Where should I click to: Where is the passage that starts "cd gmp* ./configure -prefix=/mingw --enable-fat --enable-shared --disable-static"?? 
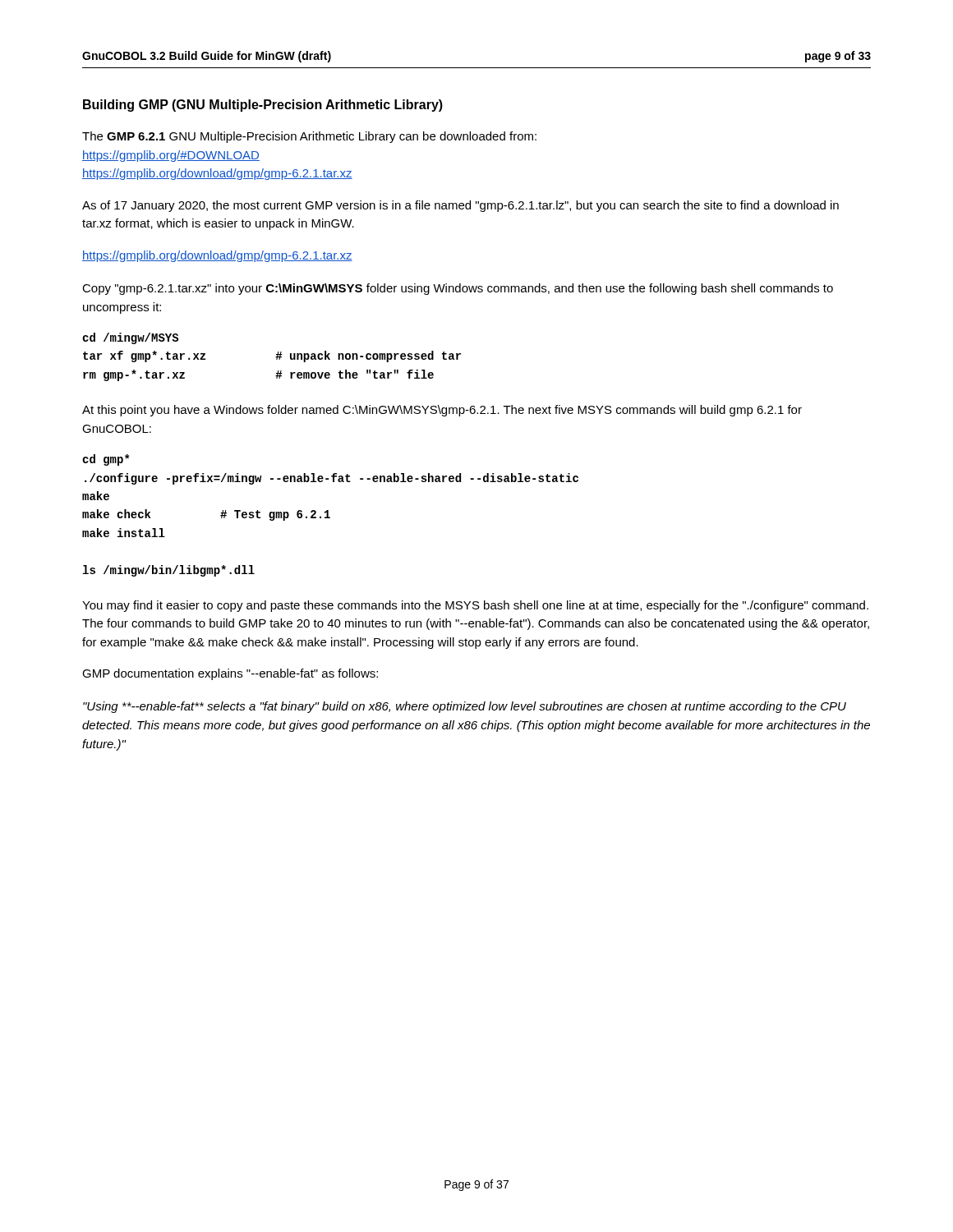tap(106, 460)
